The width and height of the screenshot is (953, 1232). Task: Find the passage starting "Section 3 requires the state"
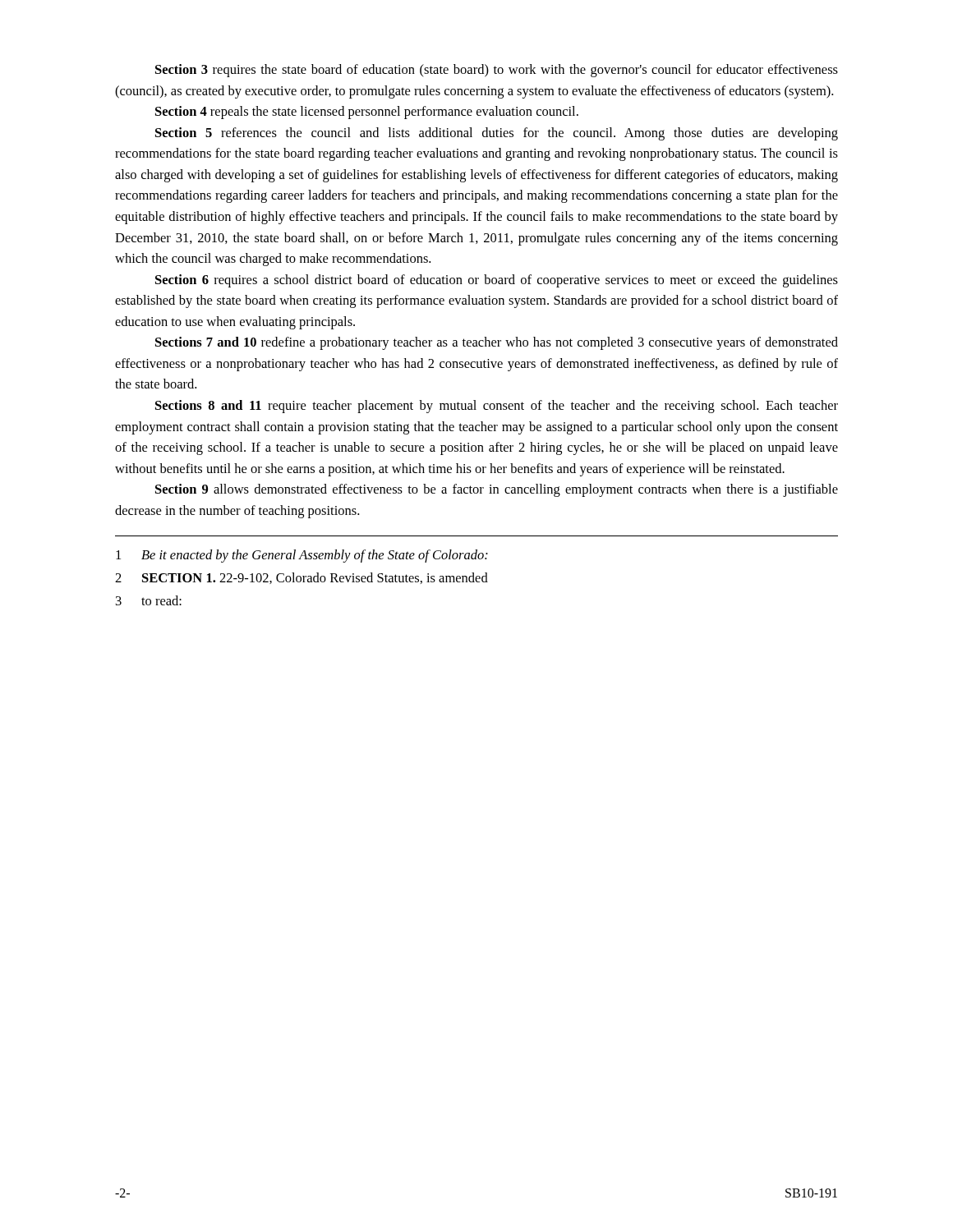point(476,80)
